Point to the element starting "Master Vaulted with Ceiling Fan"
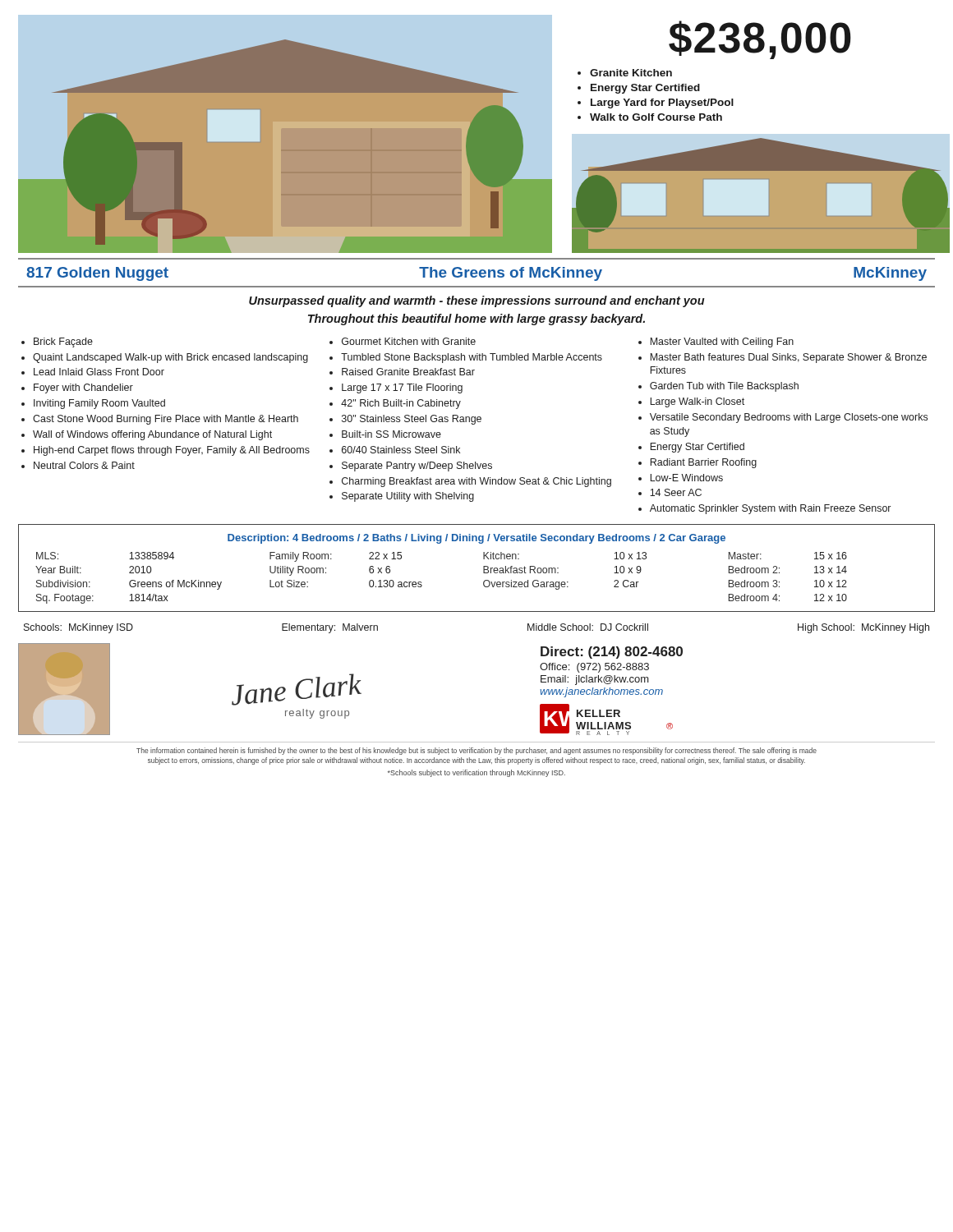 pos(722,341)
